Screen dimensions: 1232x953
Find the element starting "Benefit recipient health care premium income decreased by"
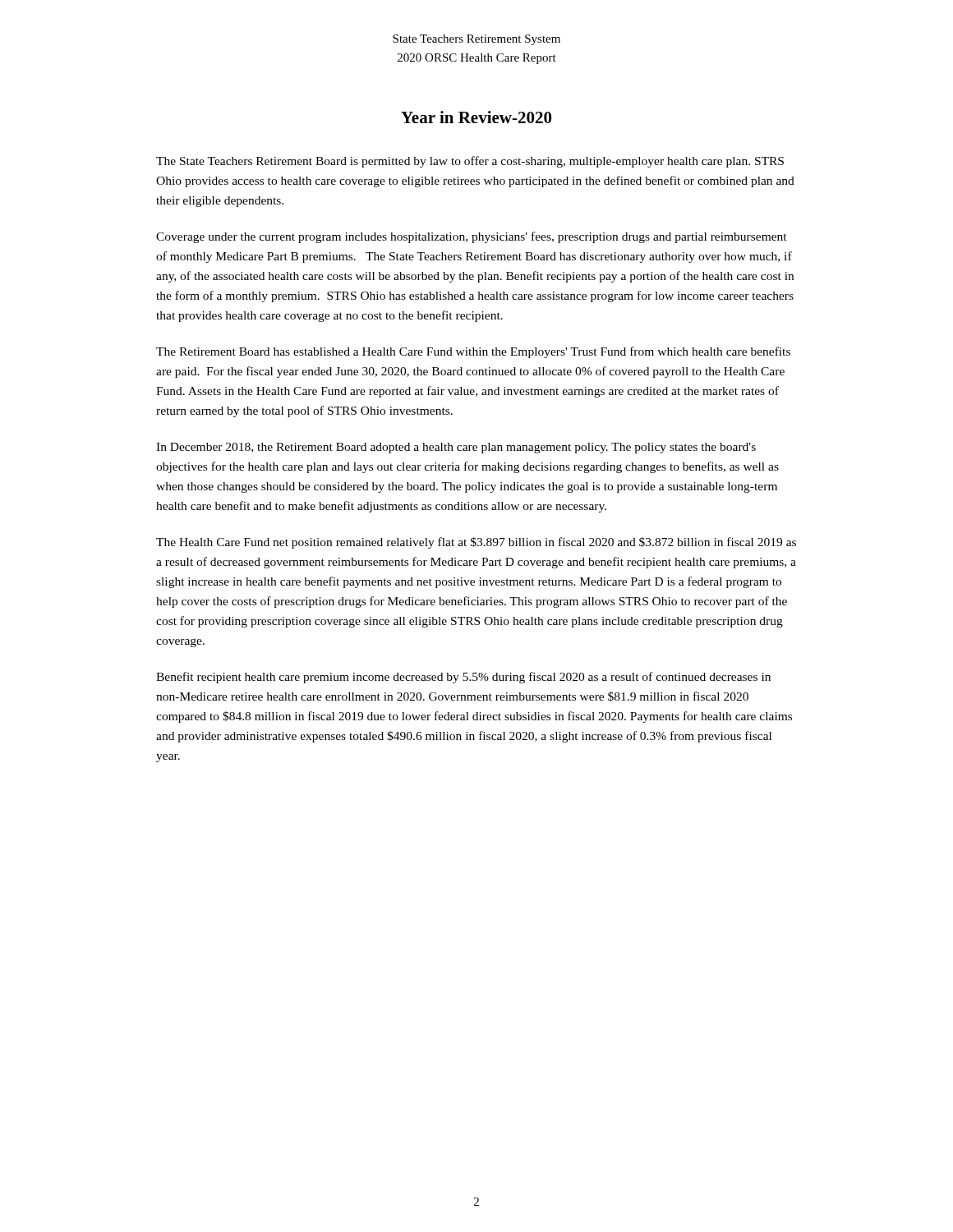(474, 716)
